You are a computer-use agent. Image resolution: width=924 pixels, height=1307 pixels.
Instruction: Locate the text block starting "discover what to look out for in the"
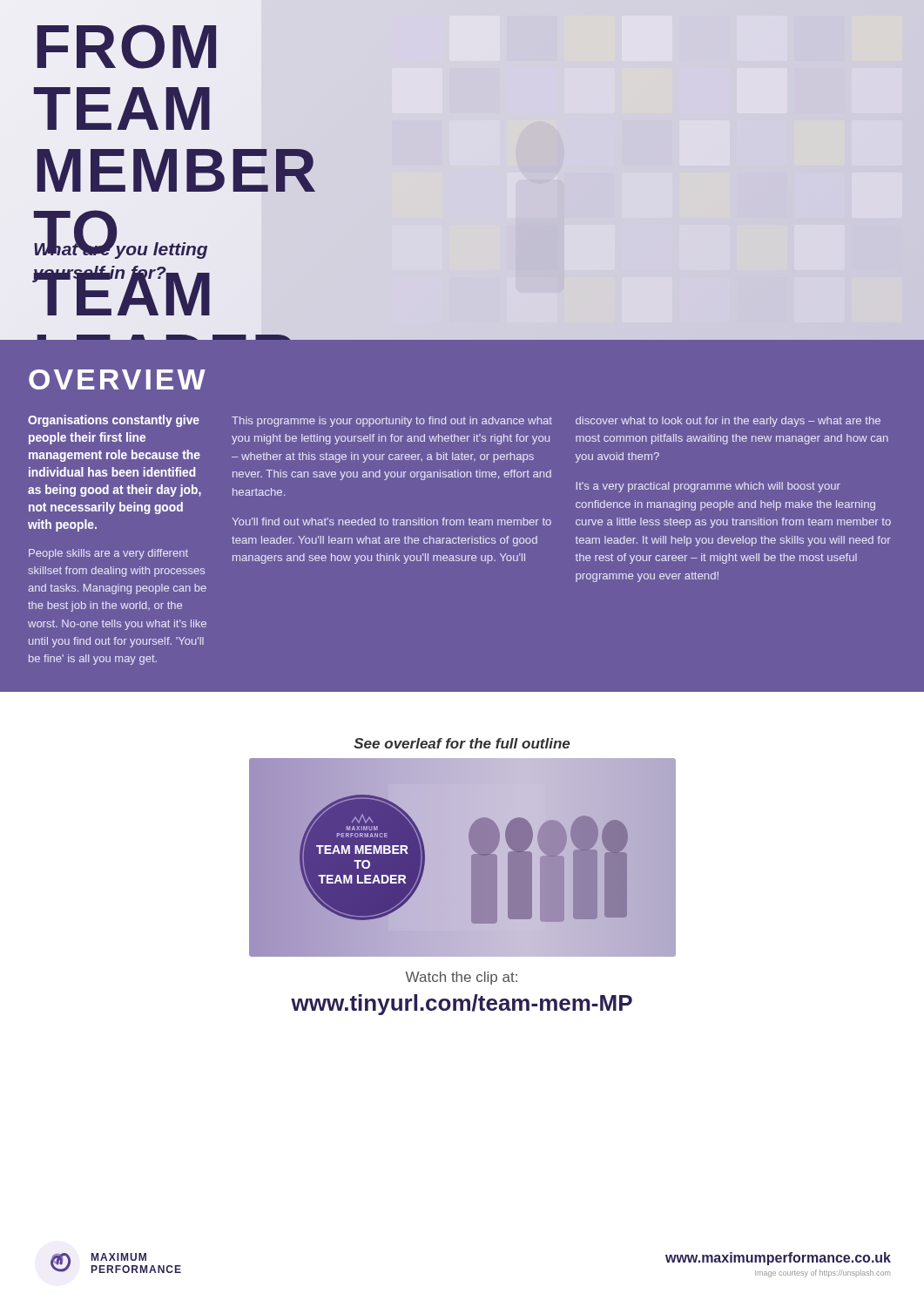pos(736,498)
